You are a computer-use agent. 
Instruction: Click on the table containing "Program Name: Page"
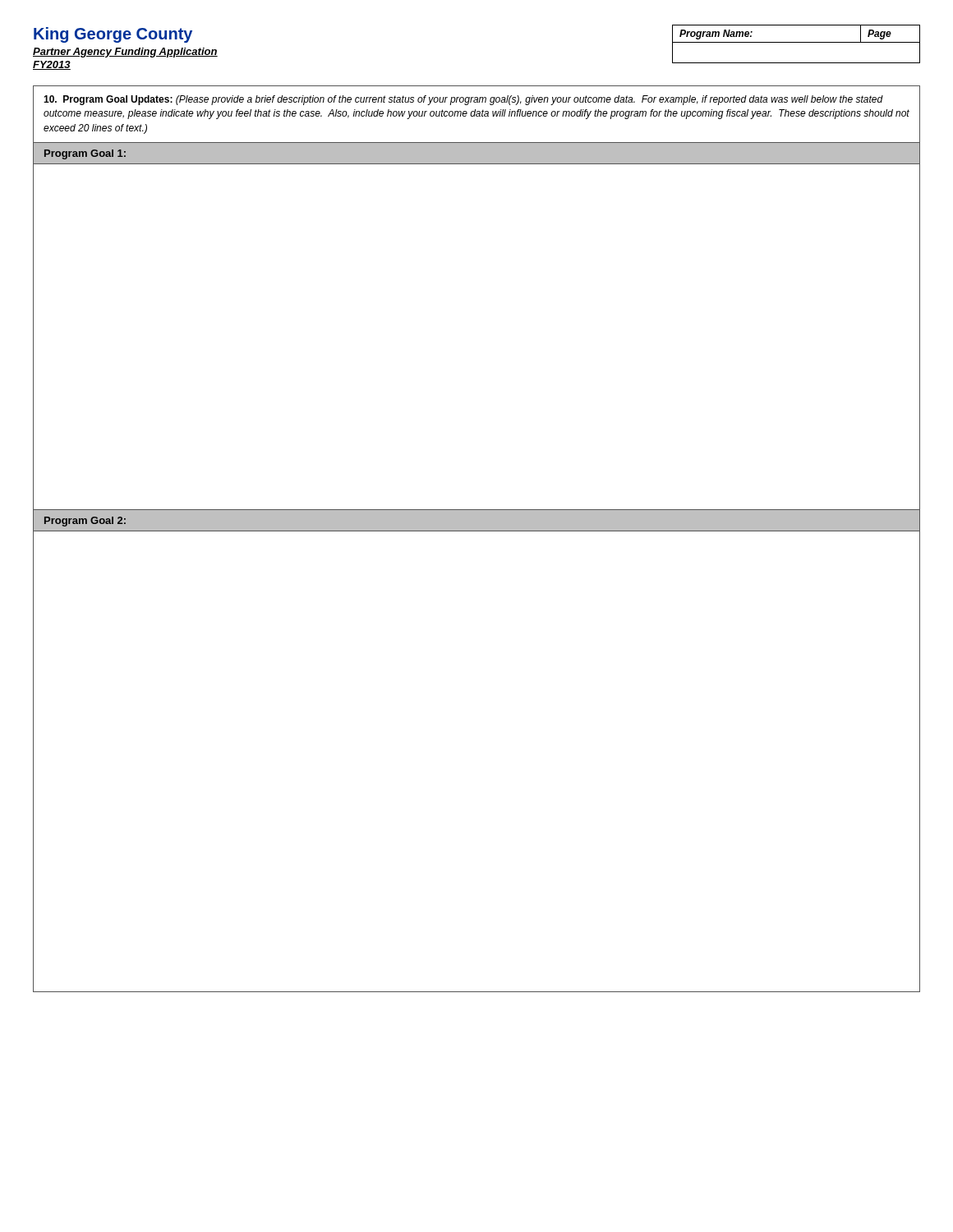coord(796,44)
